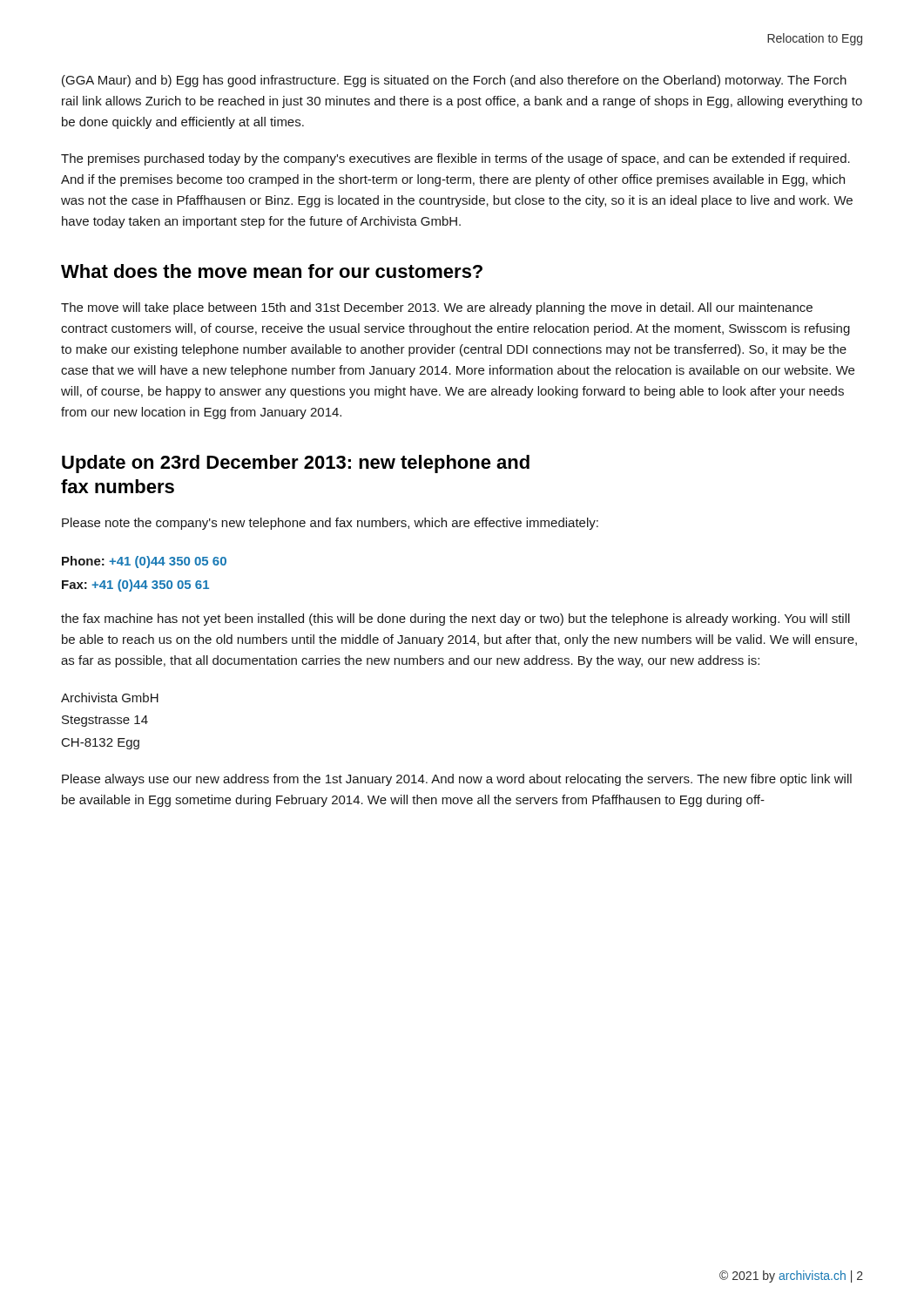Find the text block with the text "The move will take place"

pyautogui.click(x=458, y=359)
